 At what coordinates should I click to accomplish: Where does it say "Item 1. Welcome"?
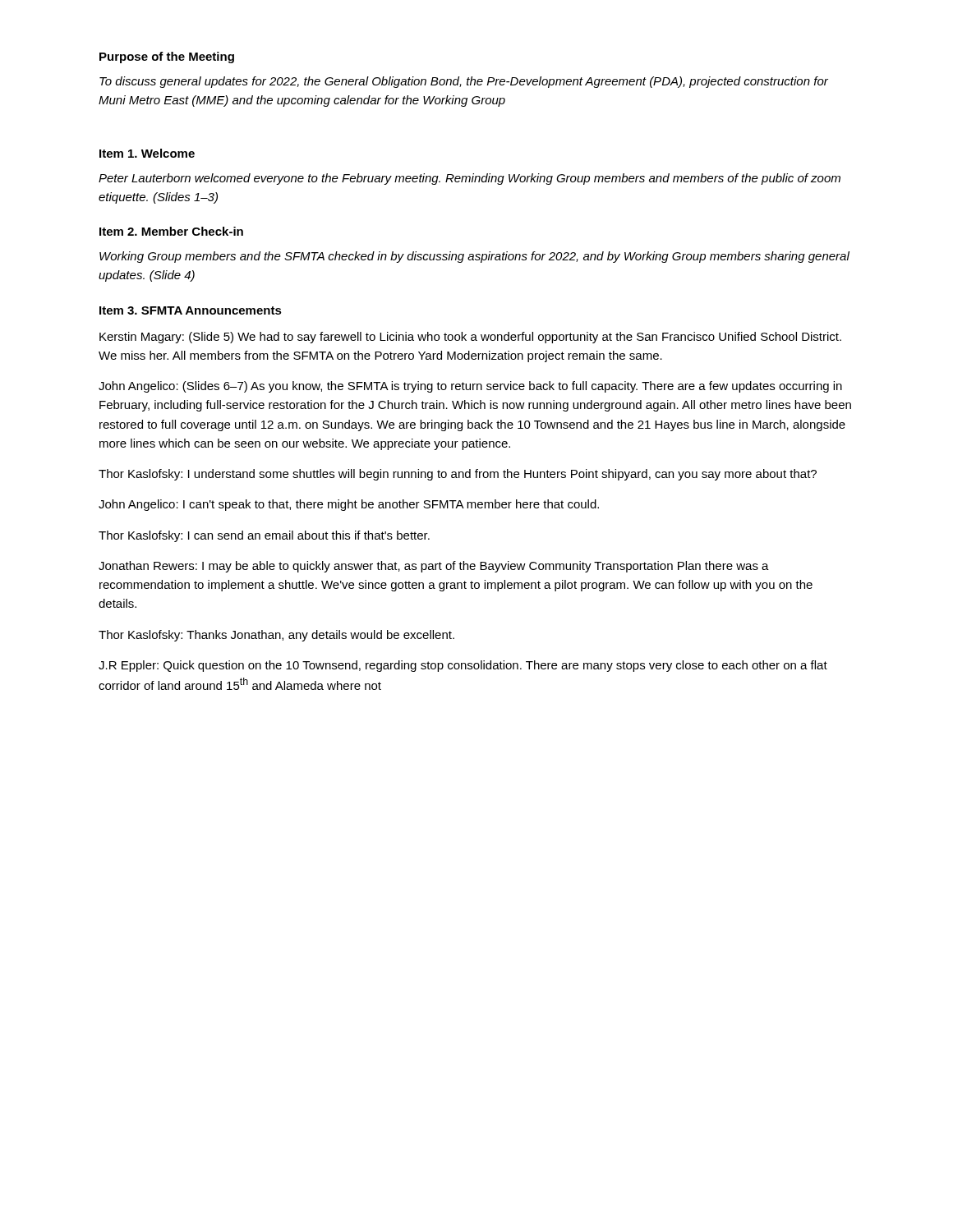[x=147, y=153]
